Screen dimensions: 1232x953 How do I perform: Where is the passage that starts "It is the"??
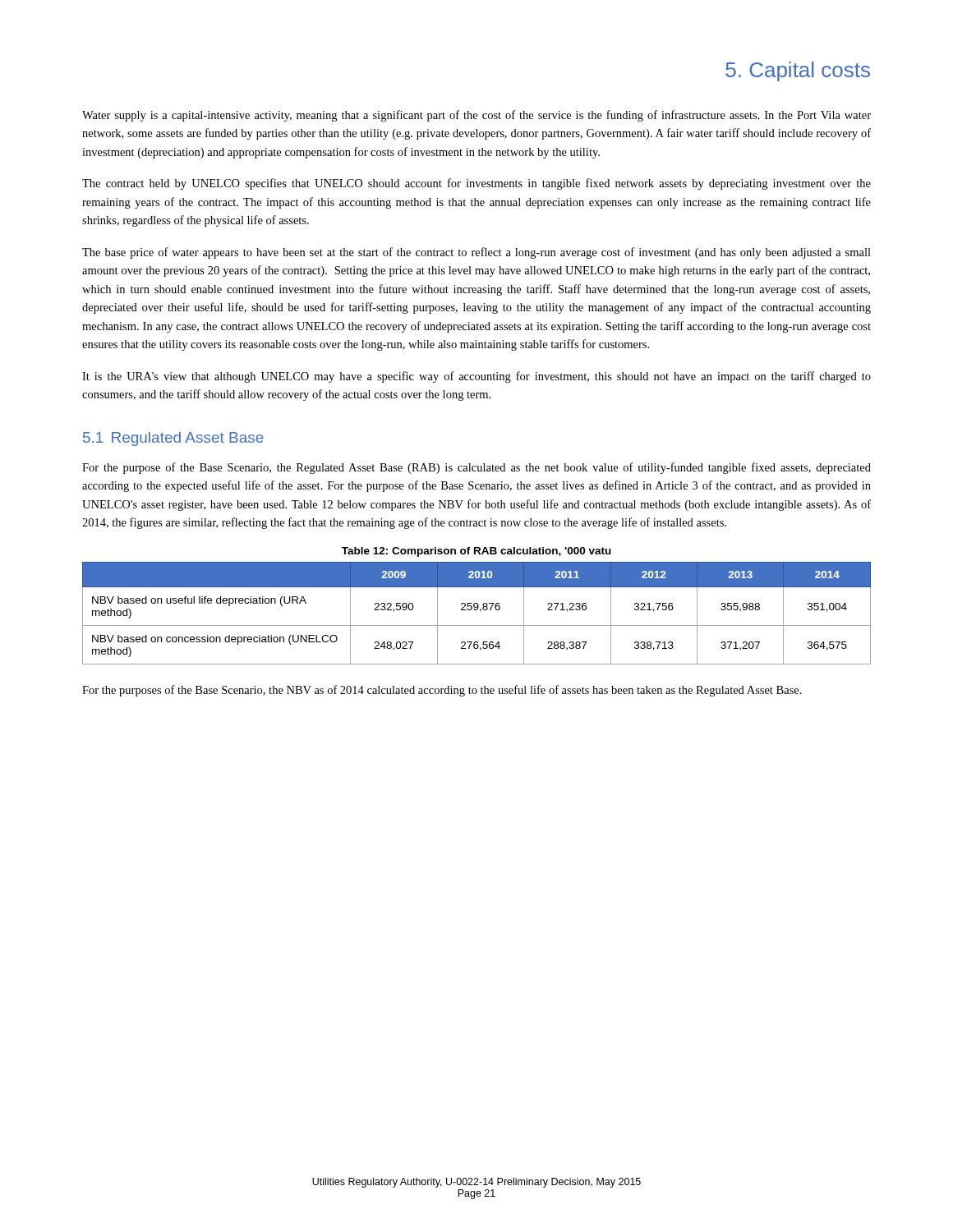[x=476, y=385]
